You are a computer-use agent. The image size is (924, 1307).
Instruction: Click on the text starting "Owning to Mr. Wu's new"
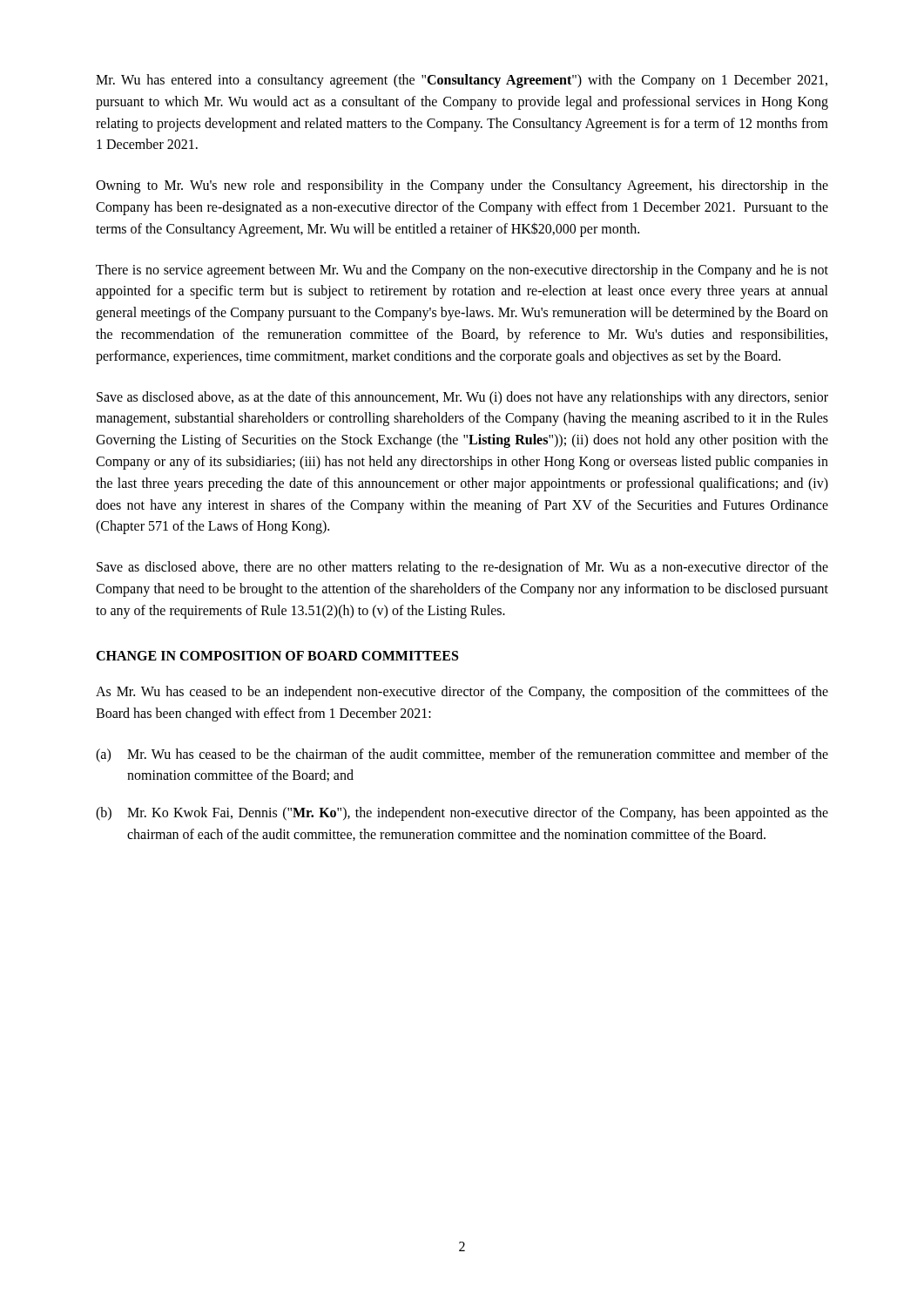(462, 207)
